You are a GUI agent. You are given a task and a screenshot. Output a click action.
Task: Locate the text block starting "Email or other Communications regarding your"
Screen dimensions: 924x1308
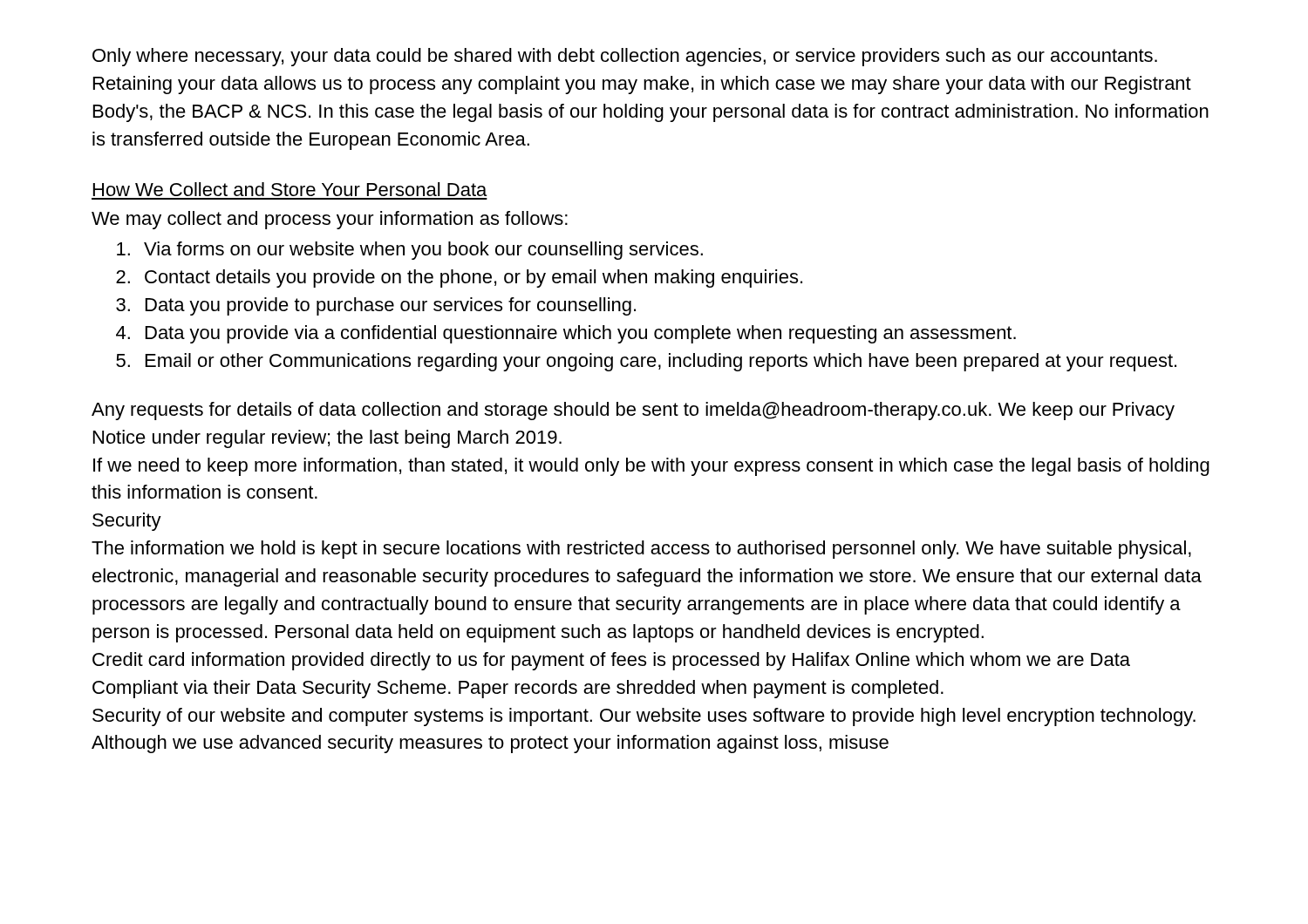click(661, 360)
